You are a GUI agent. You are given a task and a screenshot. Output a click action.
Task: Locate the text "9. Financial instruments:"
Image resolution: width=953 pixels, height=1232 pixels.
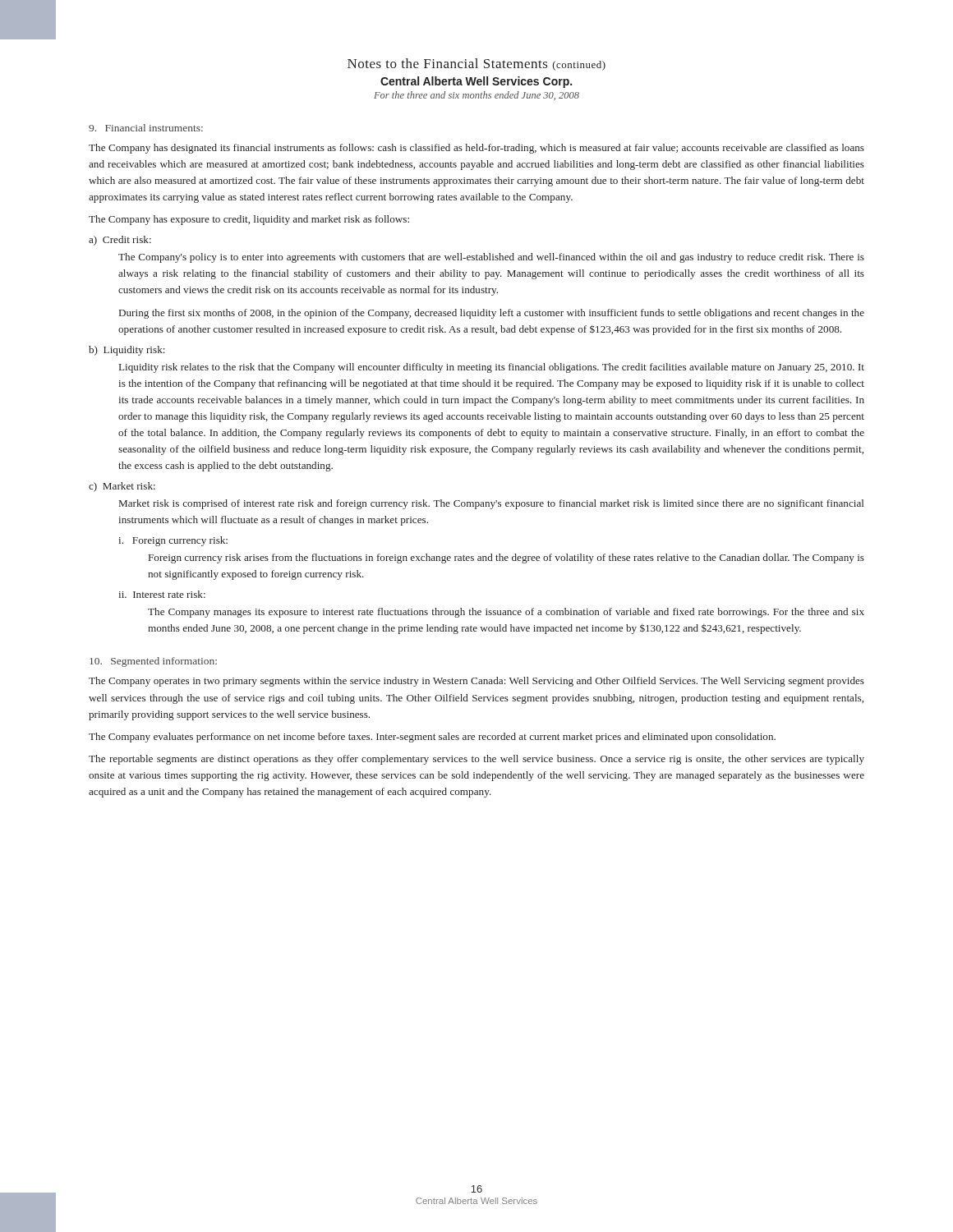146,128
